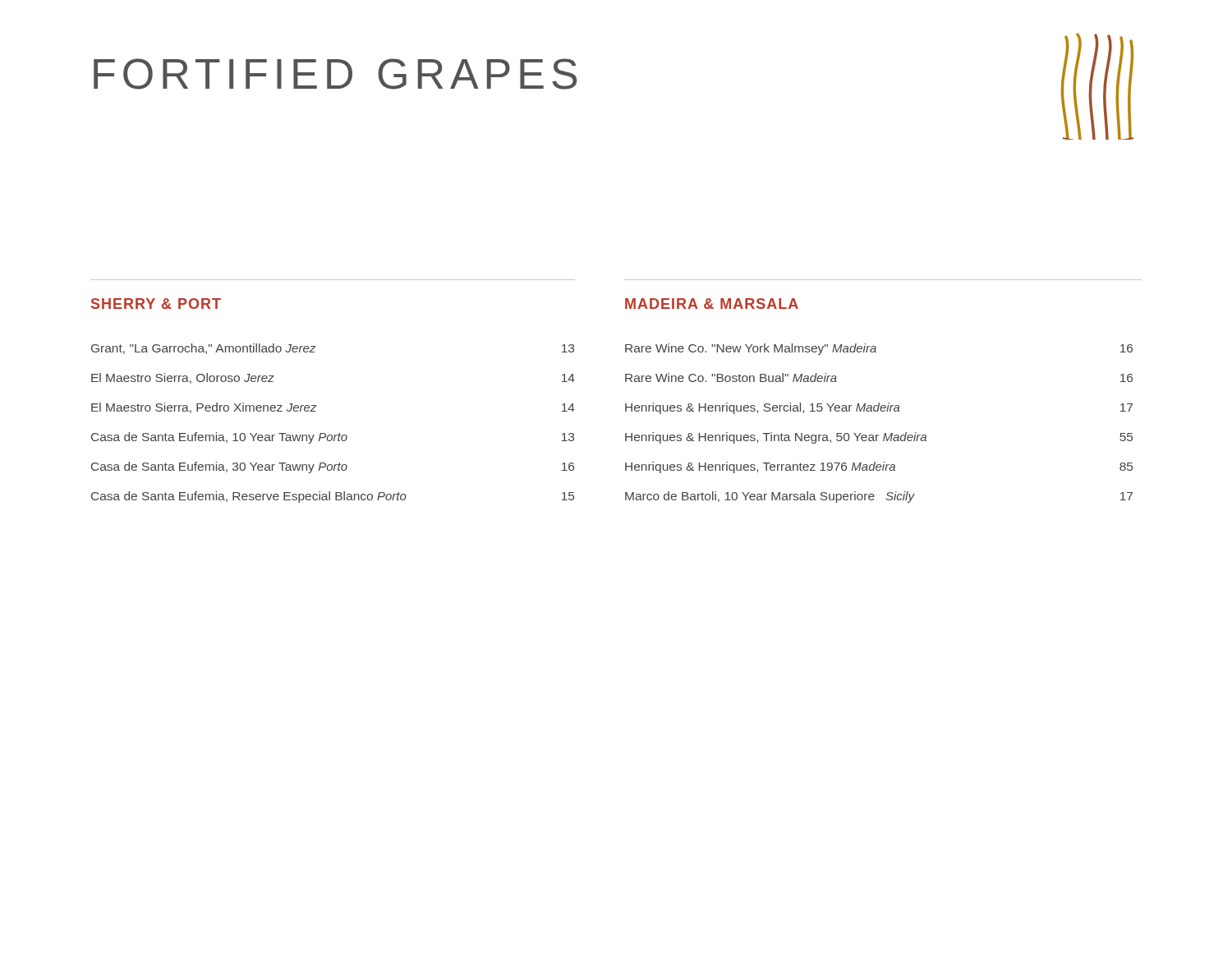Viewport: 1232px width, 953px height.
Task: Select the text block starting "Henriques & Henriques, Sercial, 15 Year Madeira 17"
Action: pyautogui.click(x=879, y=407)
